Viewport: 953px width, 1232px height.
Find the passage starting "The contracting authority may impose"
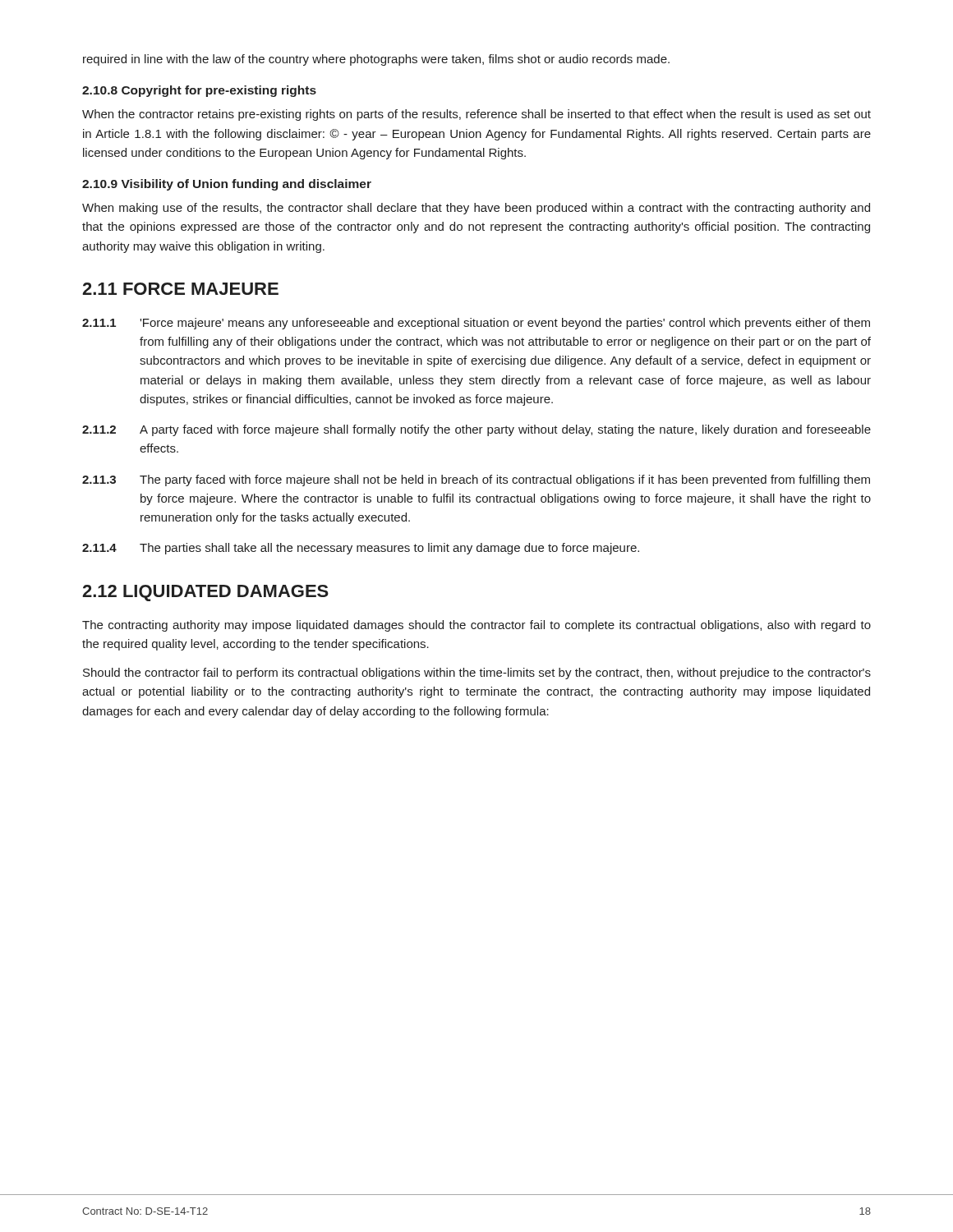pyautogui.click(x=476, y=634)
